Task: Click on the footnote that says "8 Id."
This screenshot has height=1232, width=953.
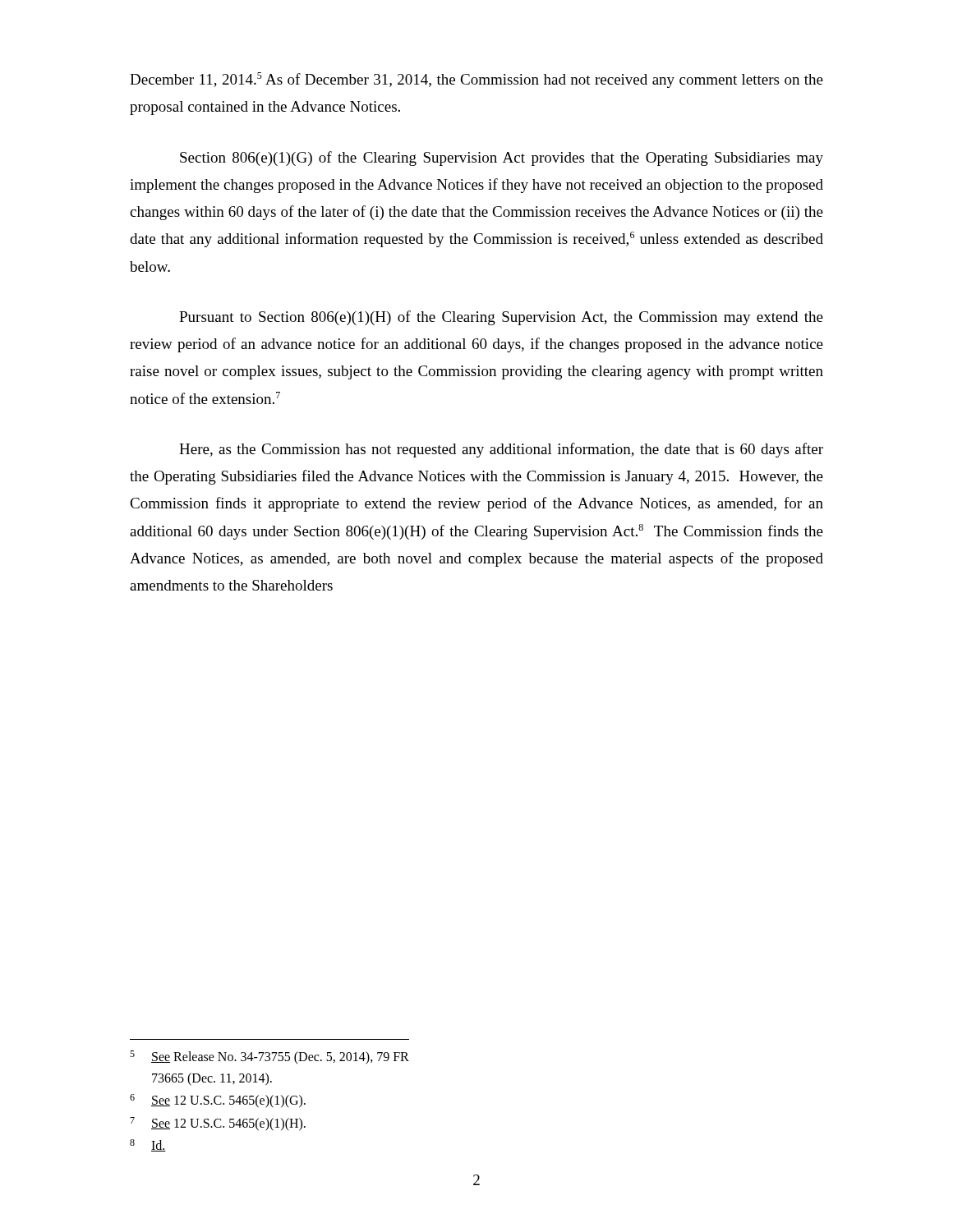Action: pyautogui.click(x=157, y=1145)
